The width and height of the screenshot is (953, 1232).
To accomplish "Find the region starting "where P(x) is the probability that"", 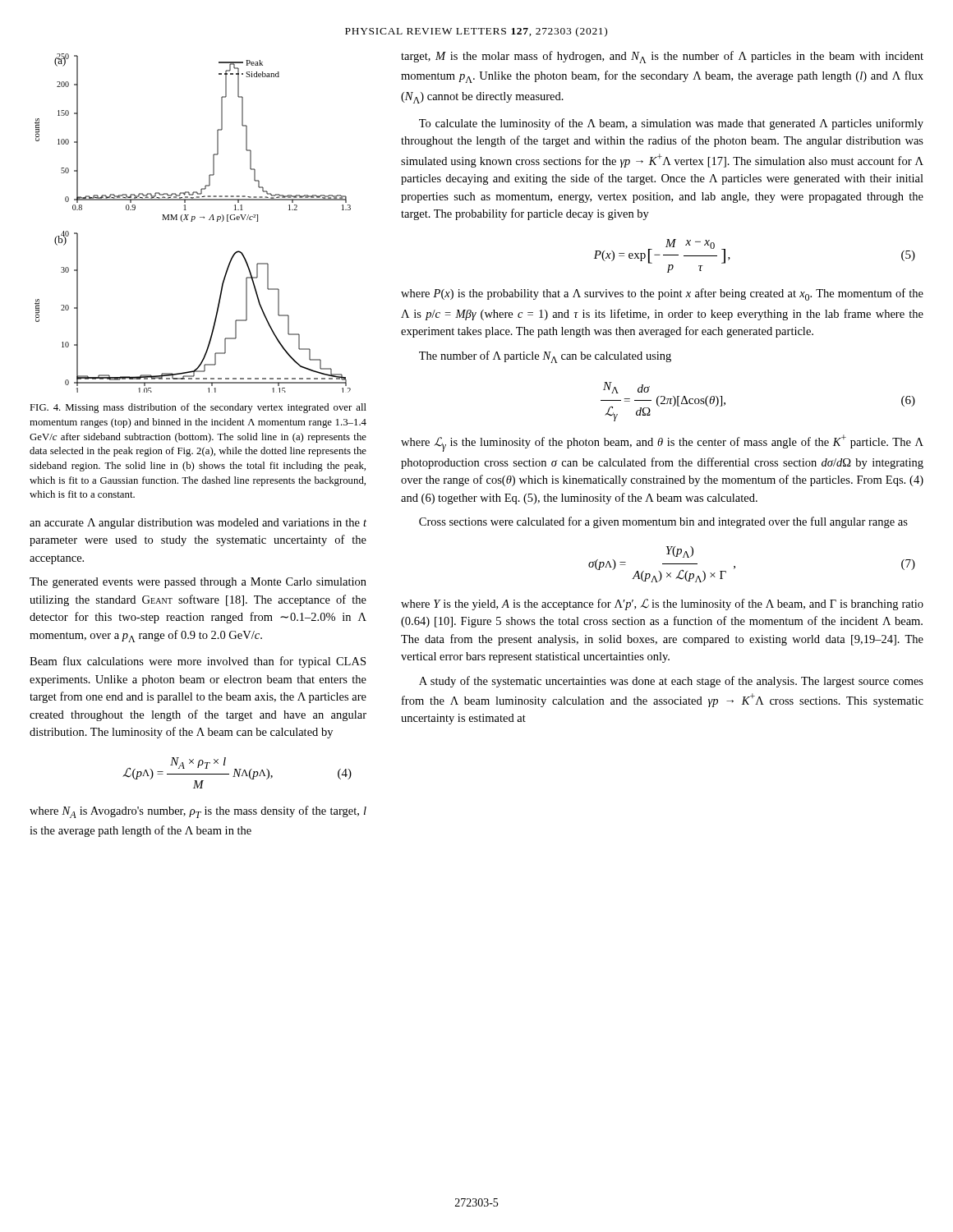I will tap(662, 326).
